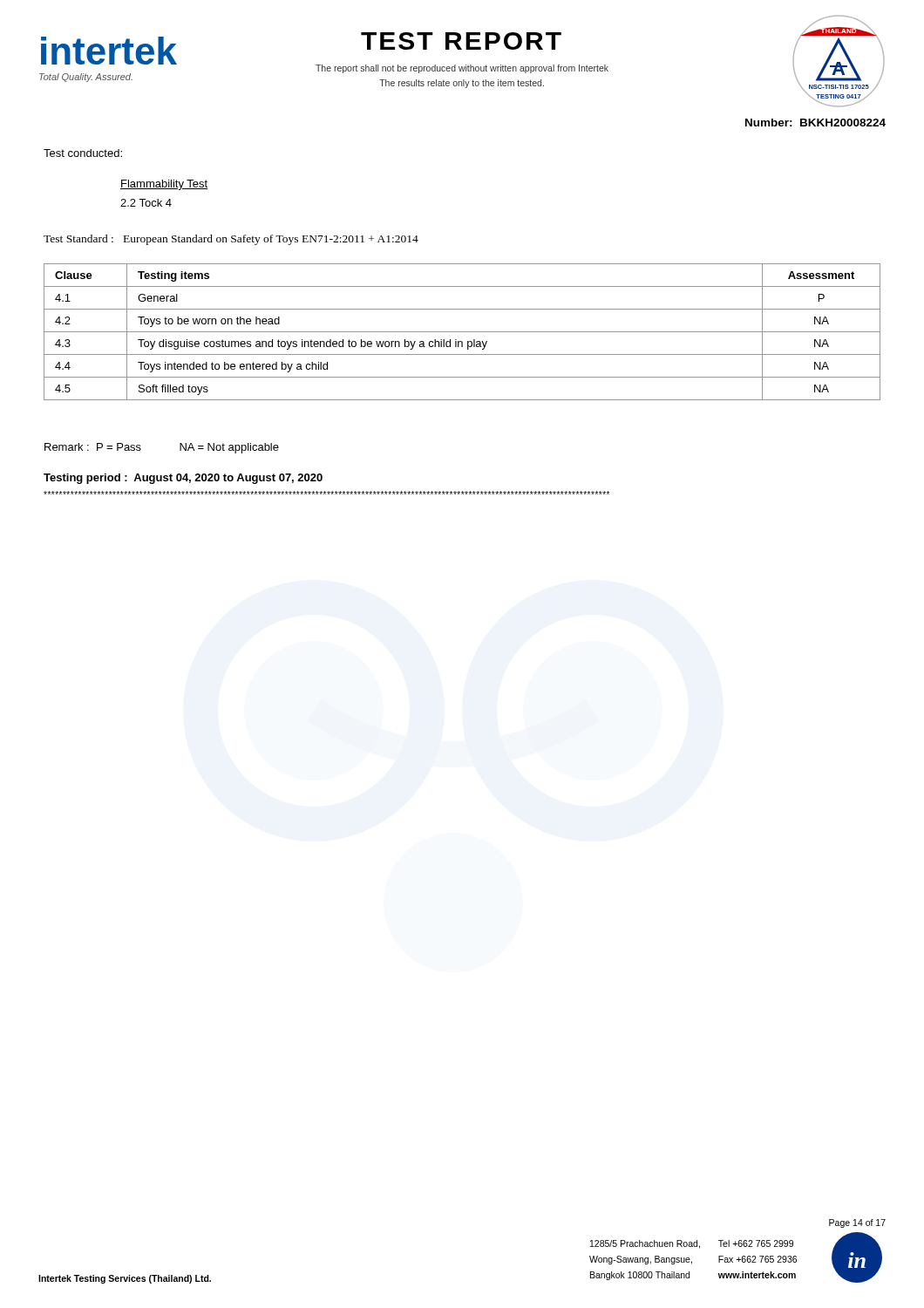Click on the text that says "Flammability Test 2.2 Tock 4"
Viewport: 924px width, 1308px height.
pyautogui.click(x=164, y=193)
